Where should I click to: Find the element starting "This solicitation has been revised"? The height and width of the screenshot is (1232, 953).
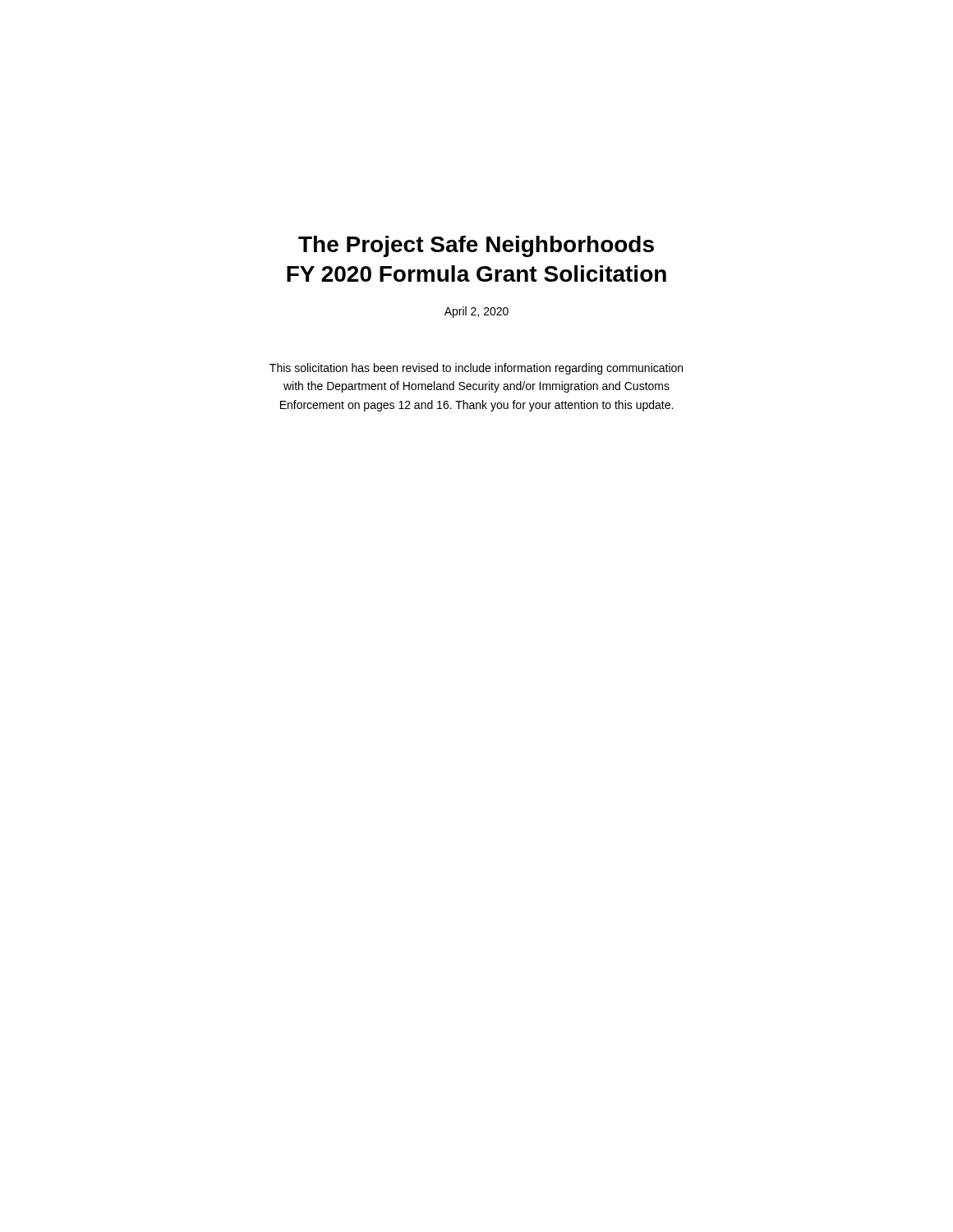pyautogui.click(x=476, y=386)
